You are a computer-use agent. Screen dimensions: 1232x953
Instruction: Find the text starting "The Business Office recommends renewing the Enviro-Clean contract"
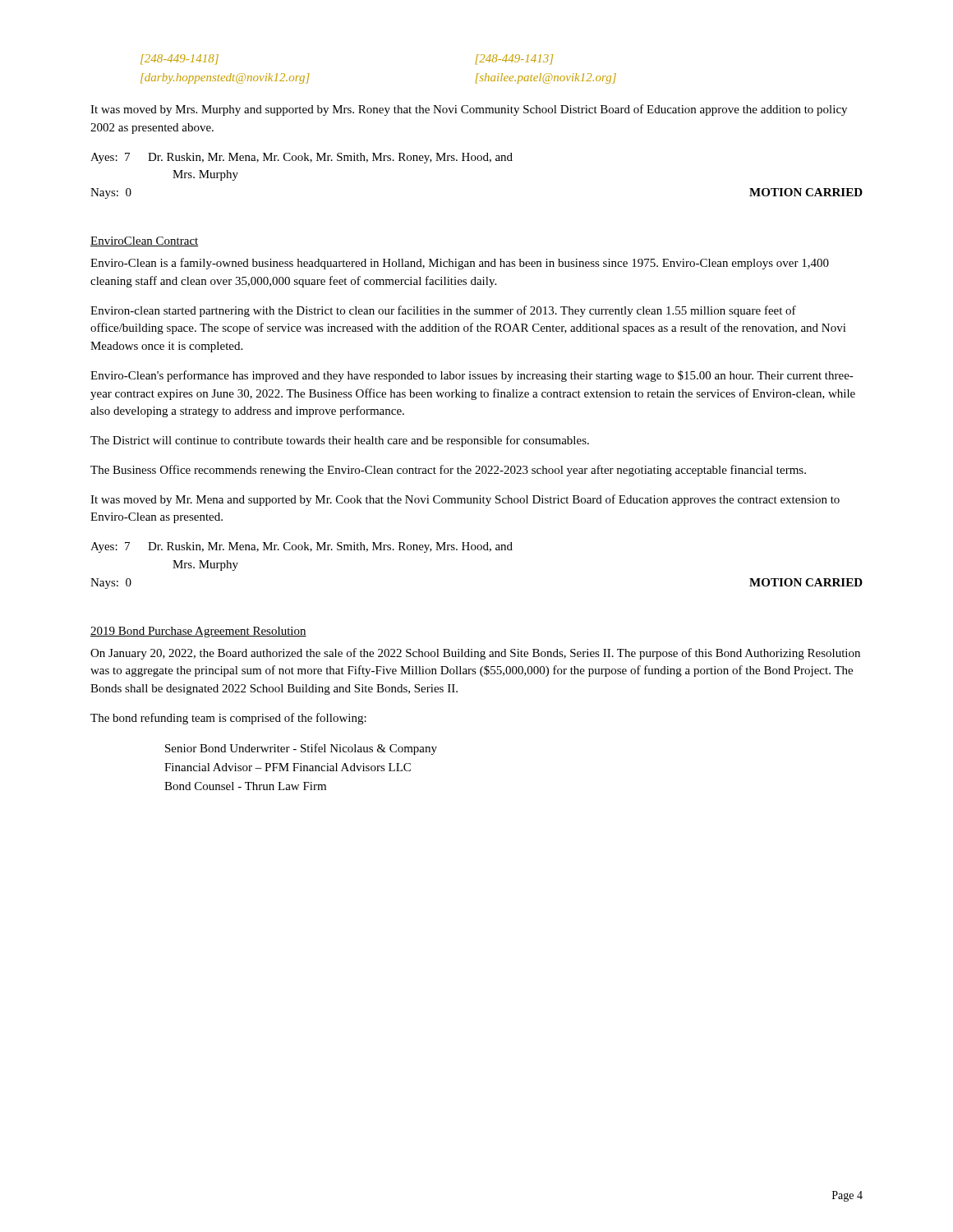449,470
